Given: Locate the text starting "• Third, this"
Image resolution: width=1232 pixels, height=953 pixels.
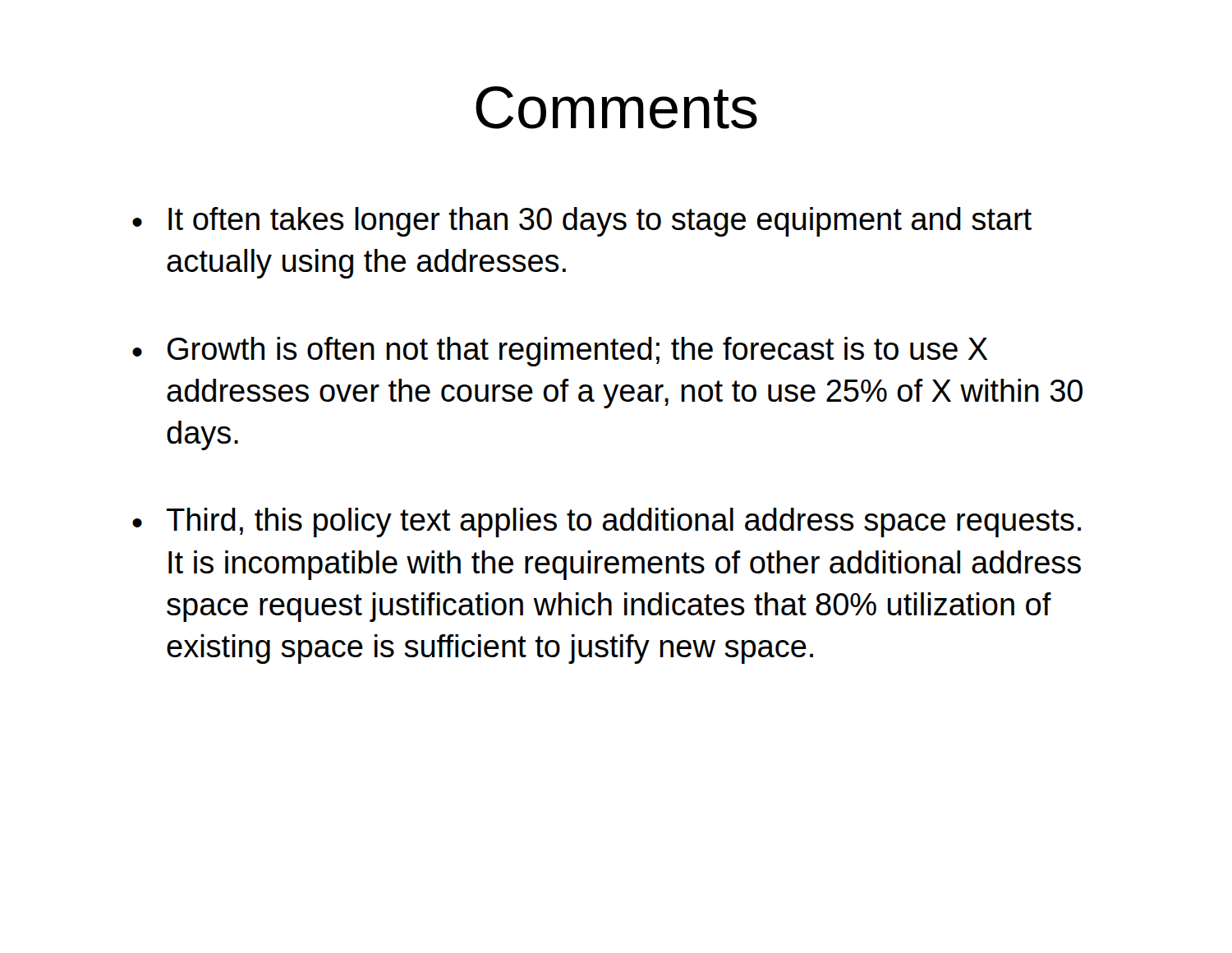Looking at the screenshot, I should tap(616, 584).
